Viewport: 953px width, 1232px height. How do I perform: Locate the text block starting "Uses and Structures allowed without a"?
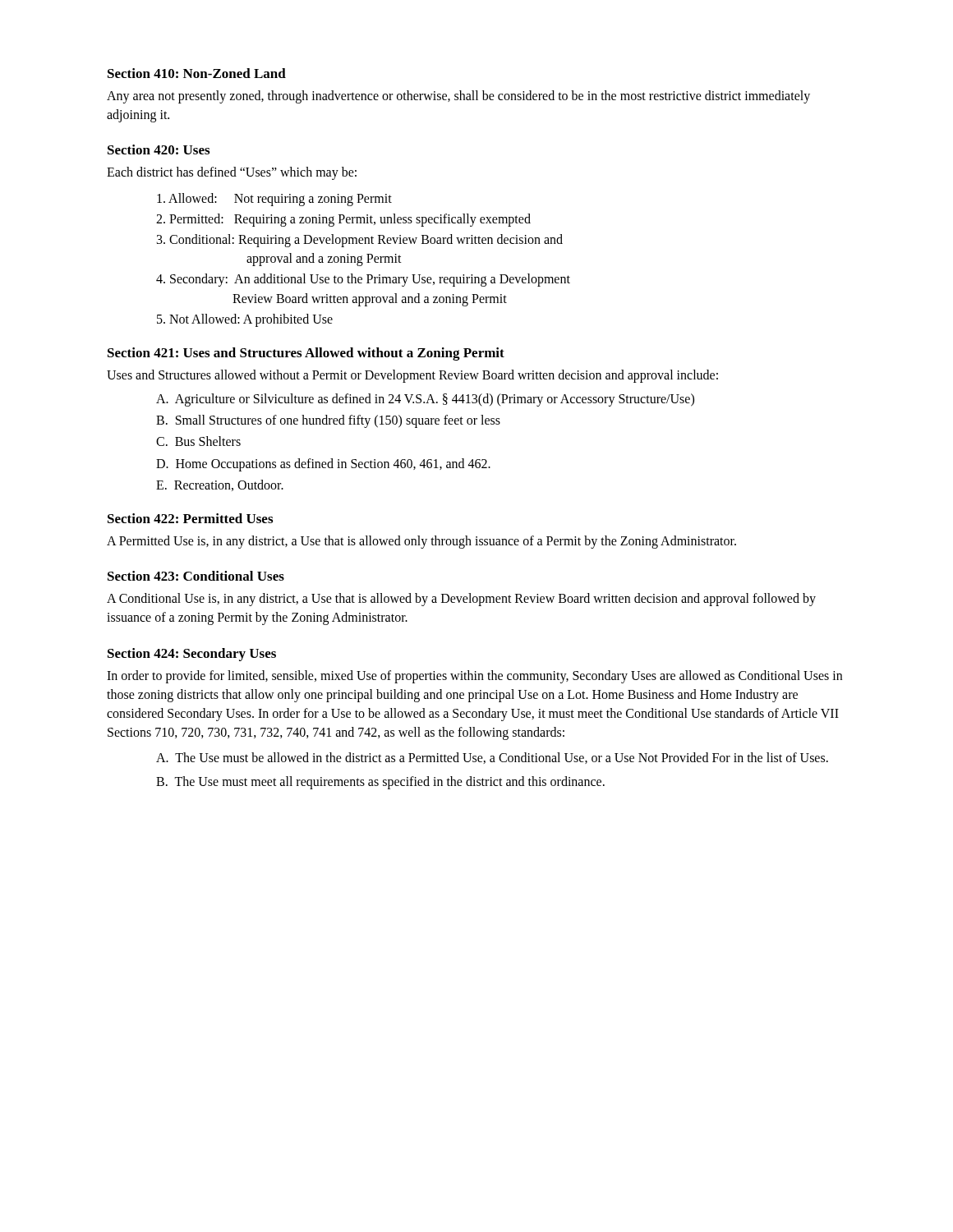coord(413,375)
